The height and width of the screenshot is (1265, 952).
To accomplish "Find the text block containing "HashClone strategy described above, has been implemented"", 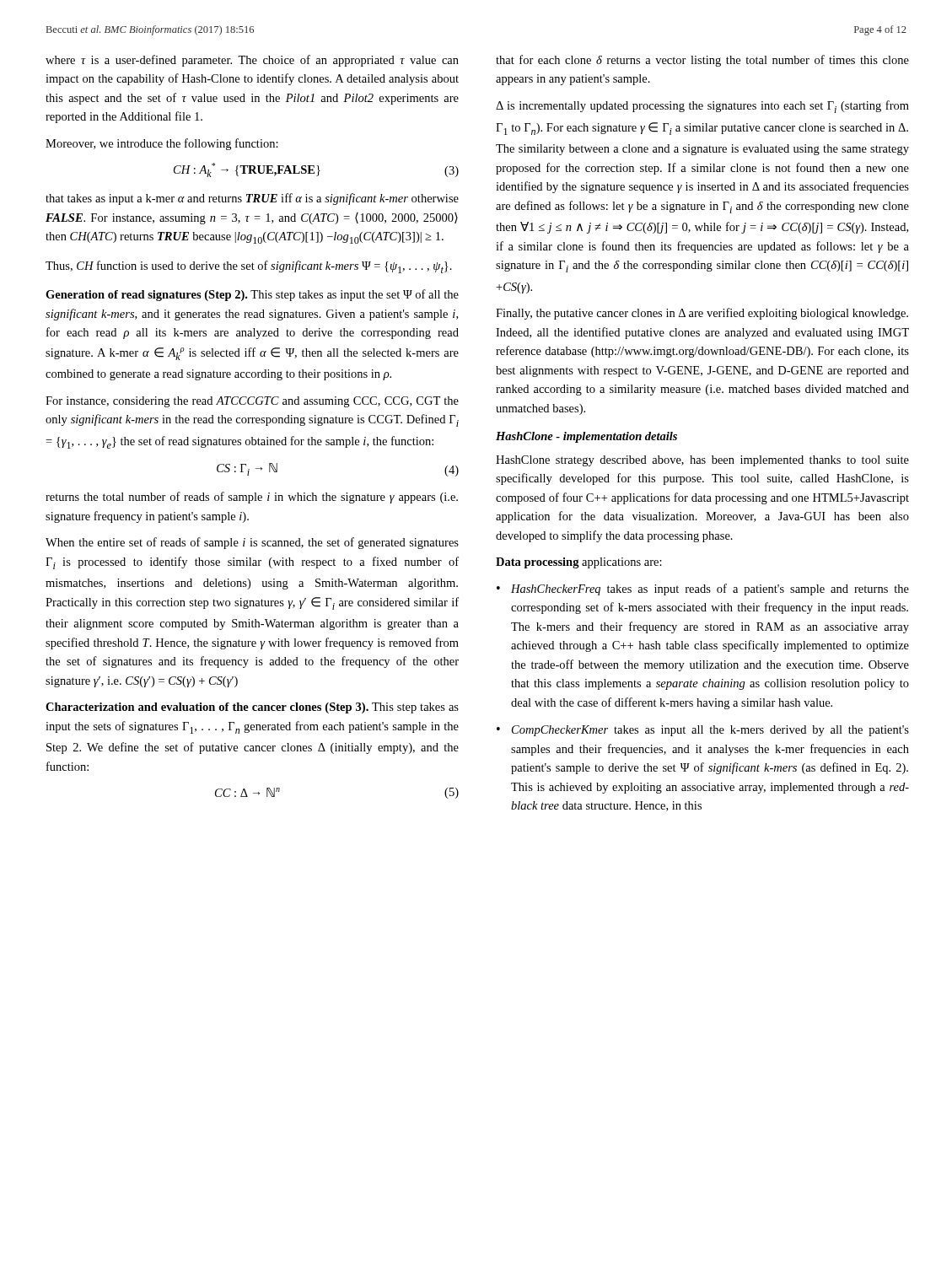I will tap(702, 498).
